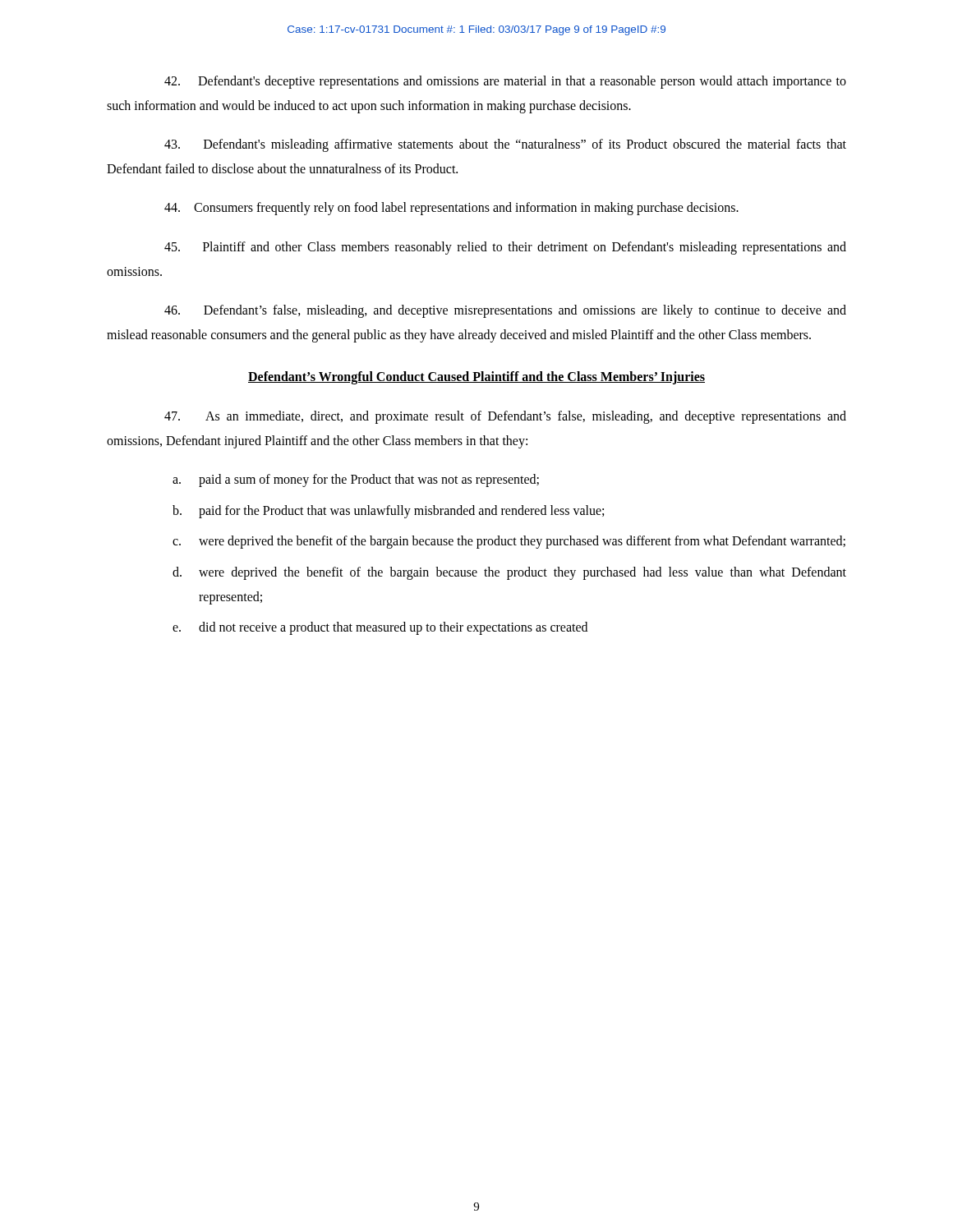
Task: Find the text block that says "Defendant’s false, misleading,"
Action: click(x=476, y=323)
